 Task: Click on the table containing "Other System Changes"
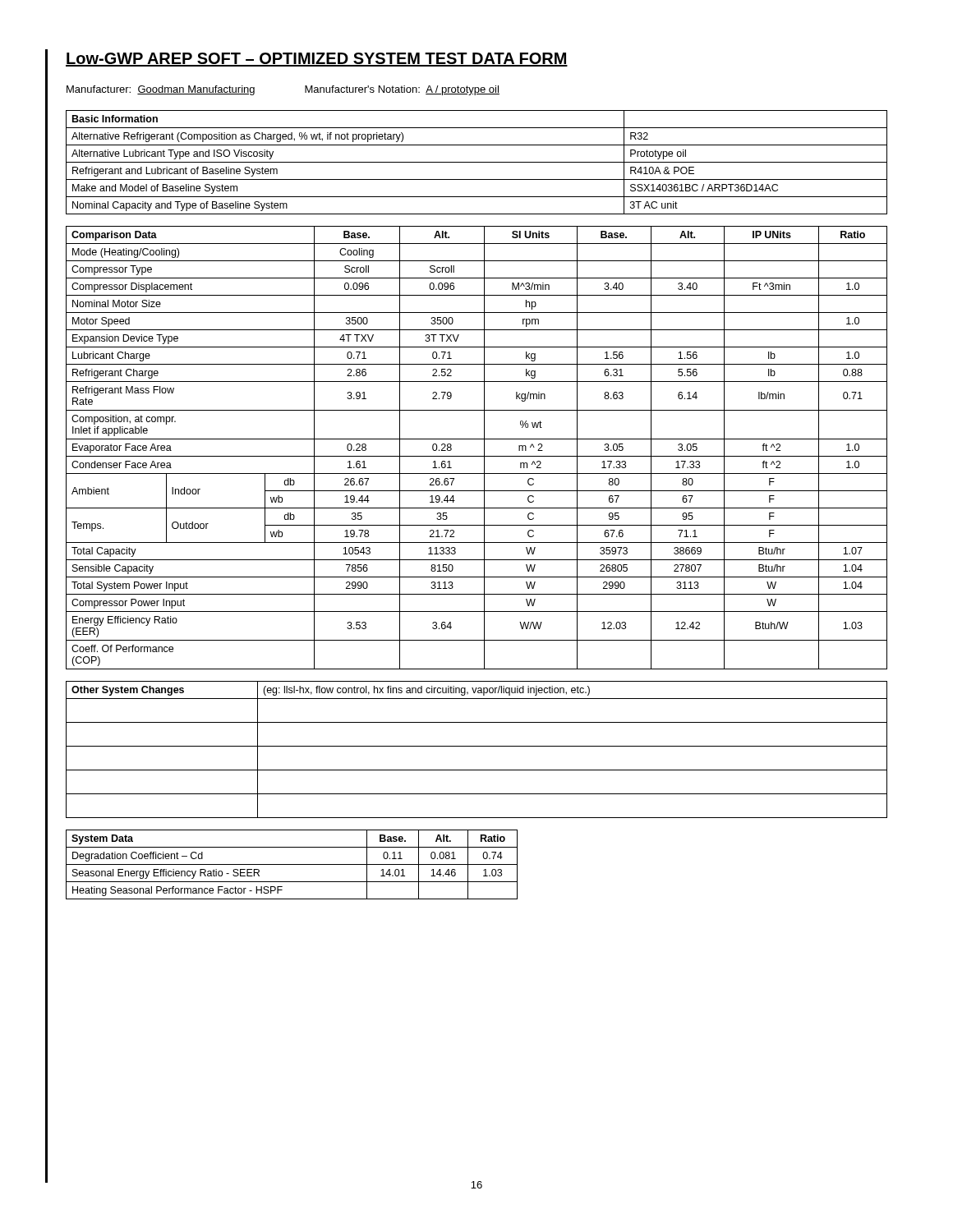click(476, 749)
